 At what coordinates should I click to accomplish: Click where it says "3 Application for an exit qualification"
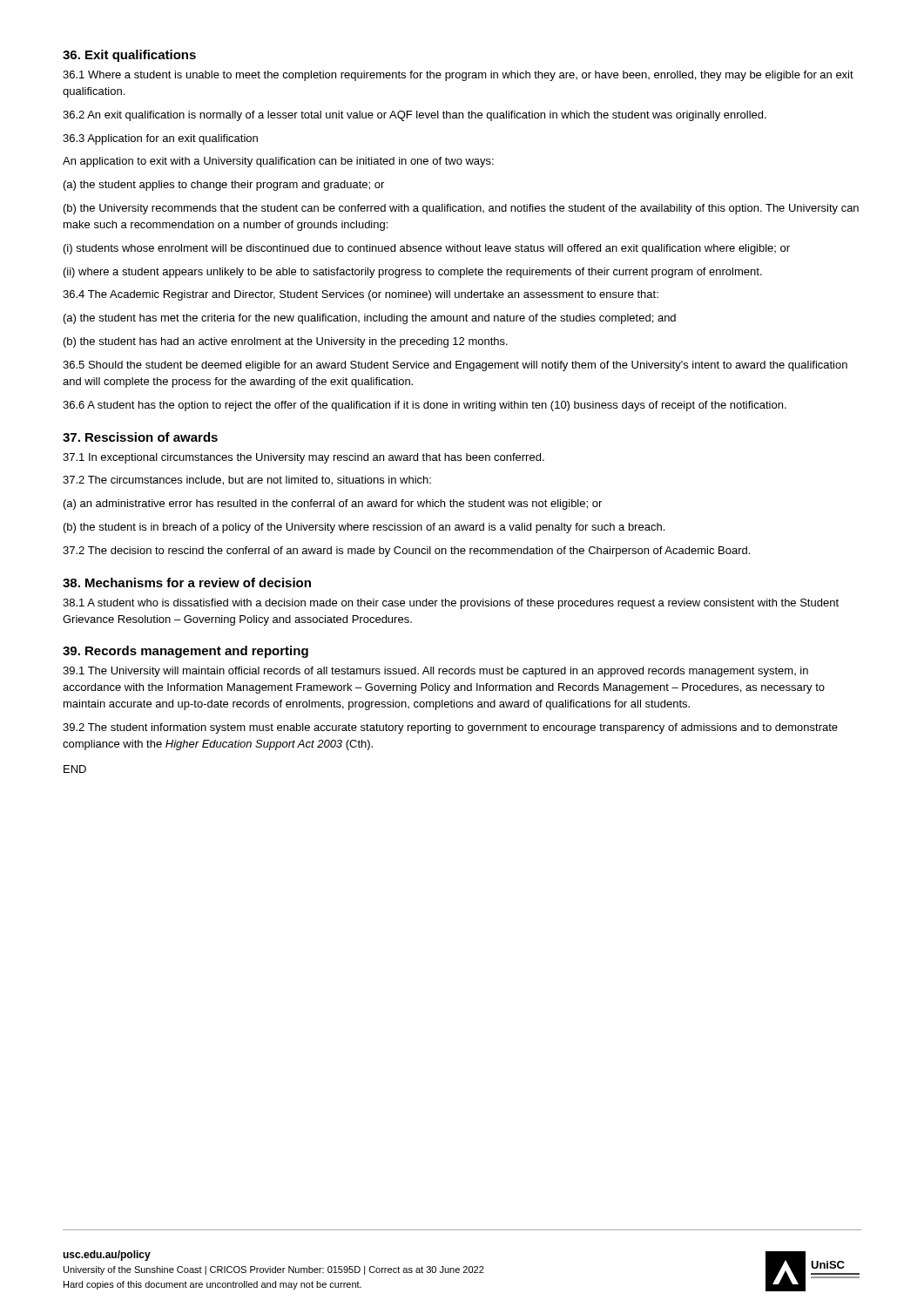coord(161,138)
